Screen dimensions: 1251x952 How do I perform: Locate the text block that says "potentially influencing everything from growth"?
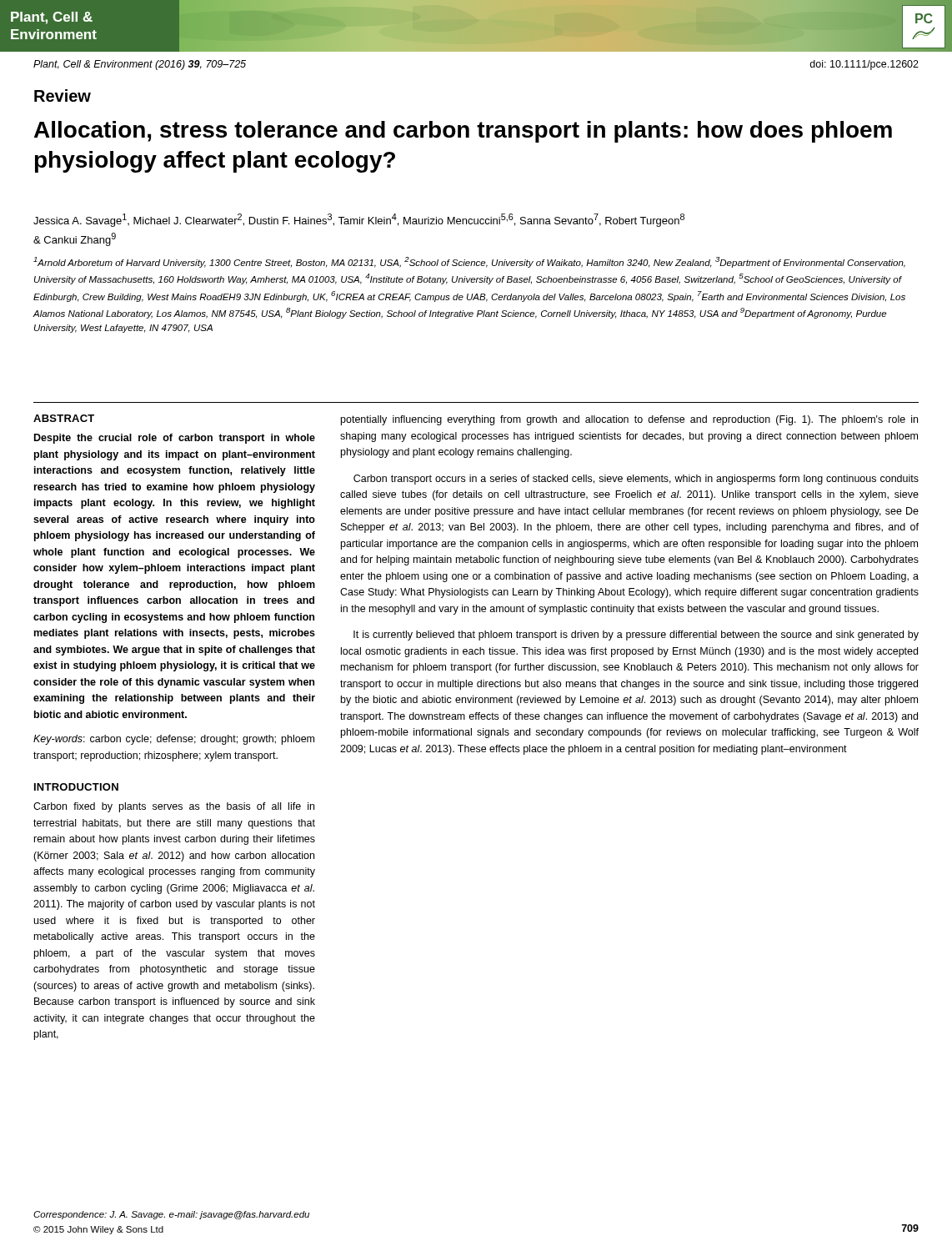629,436
